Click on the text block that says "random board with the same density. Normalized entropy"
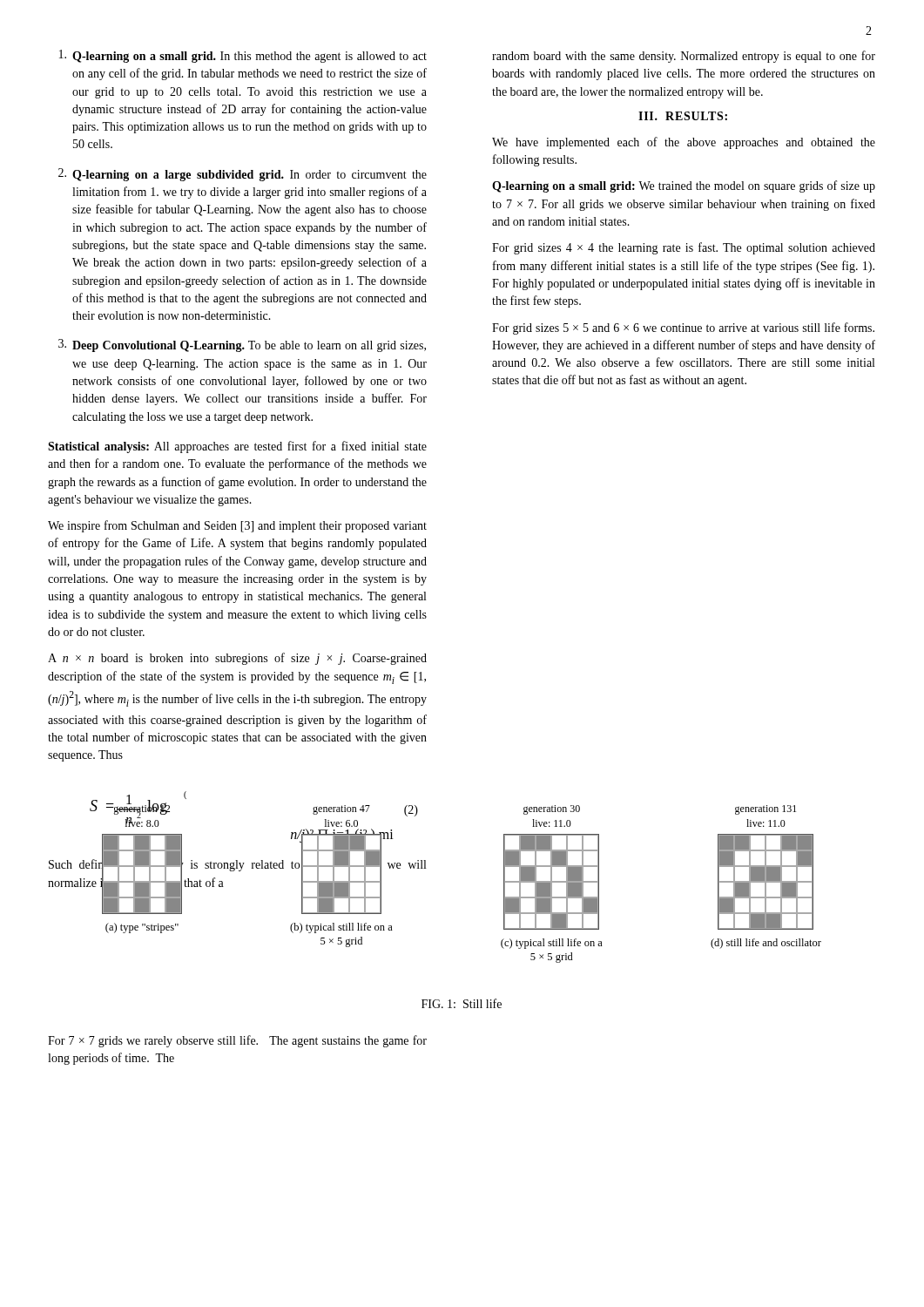Viewport: 924px width, 1307px height. [684, 74]
